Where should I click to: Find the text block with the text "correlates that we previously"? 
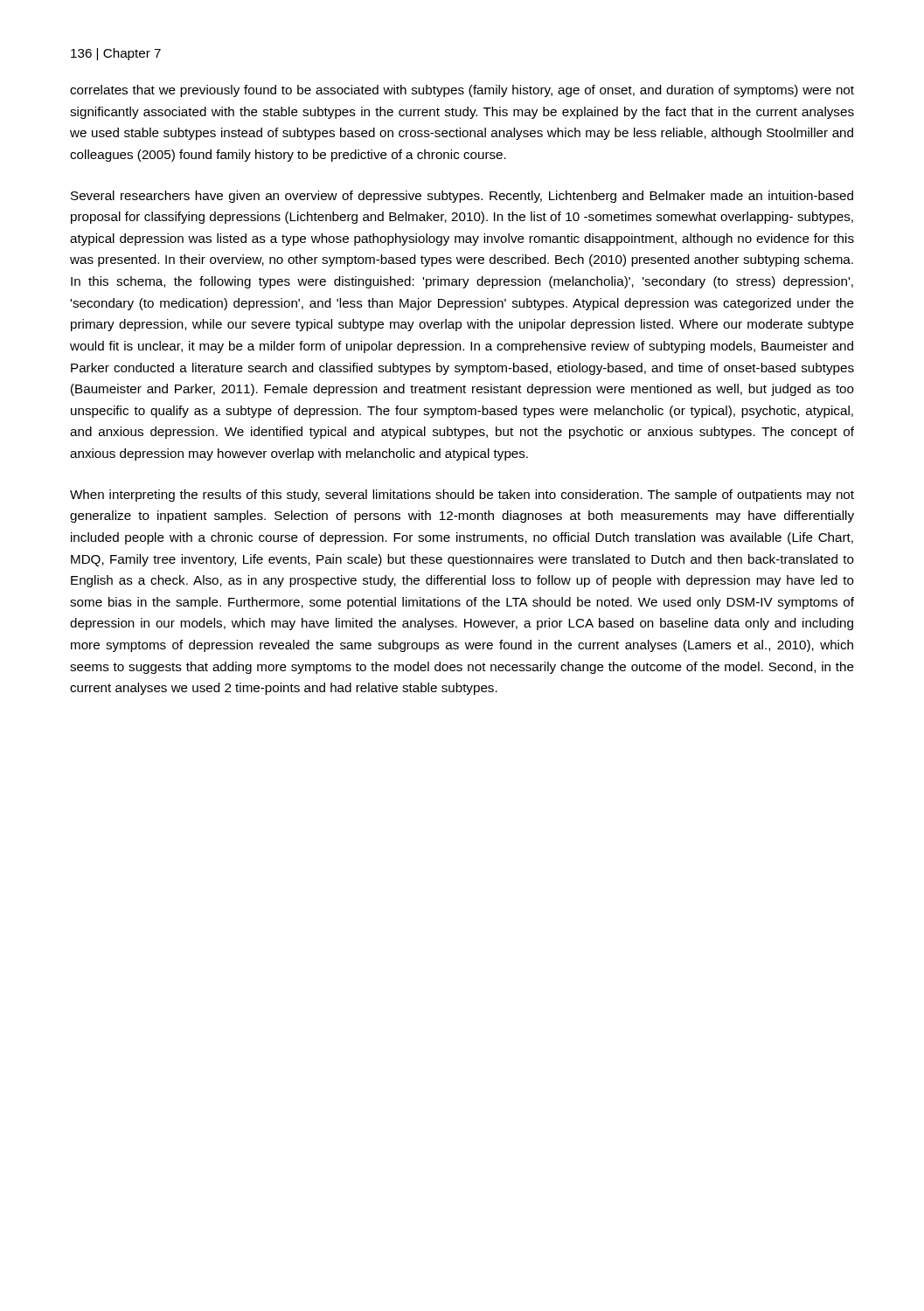[462, 122]
